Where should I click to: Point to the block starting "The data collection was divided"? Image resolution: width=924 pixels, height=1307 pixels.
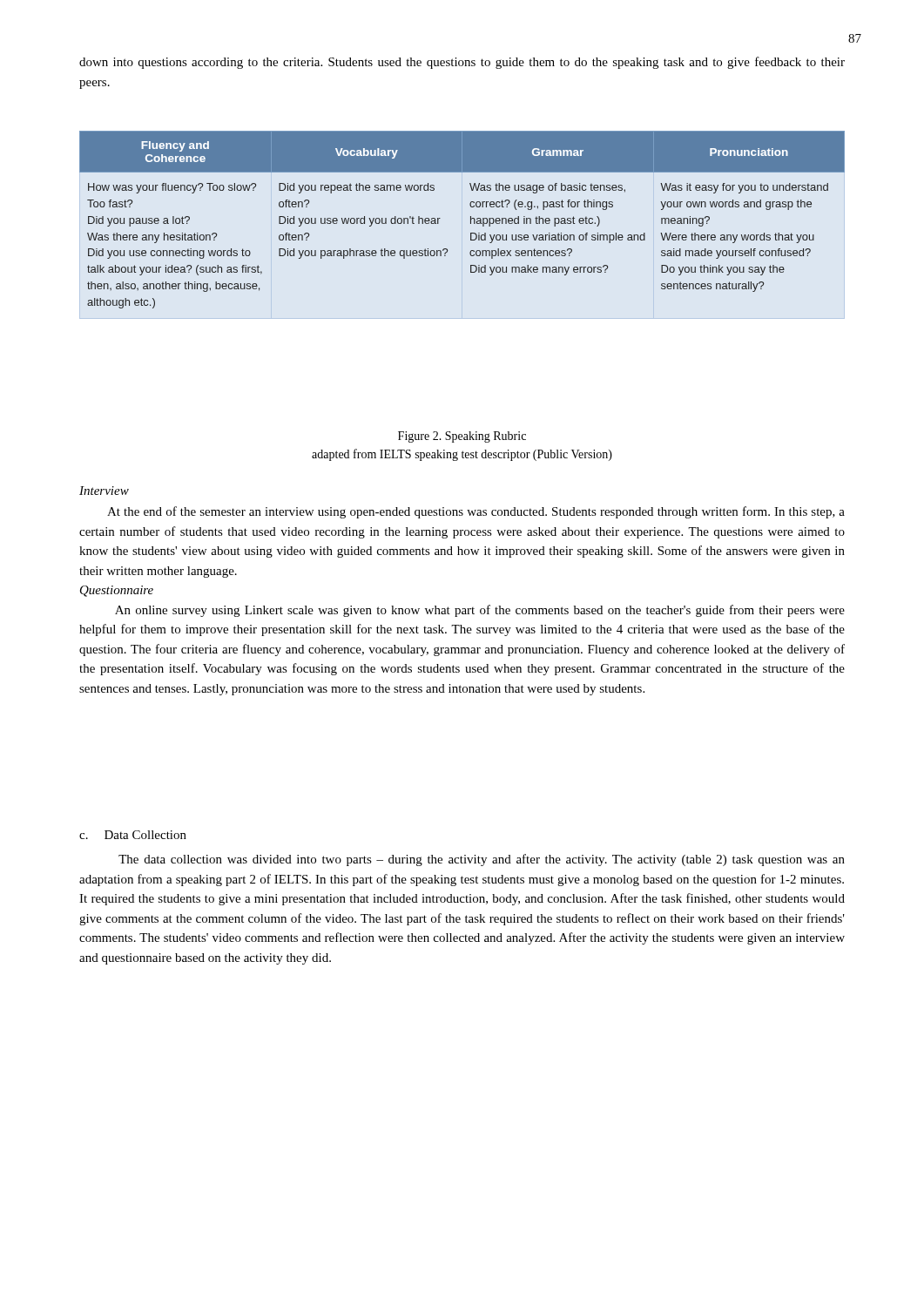click(462, 908)
